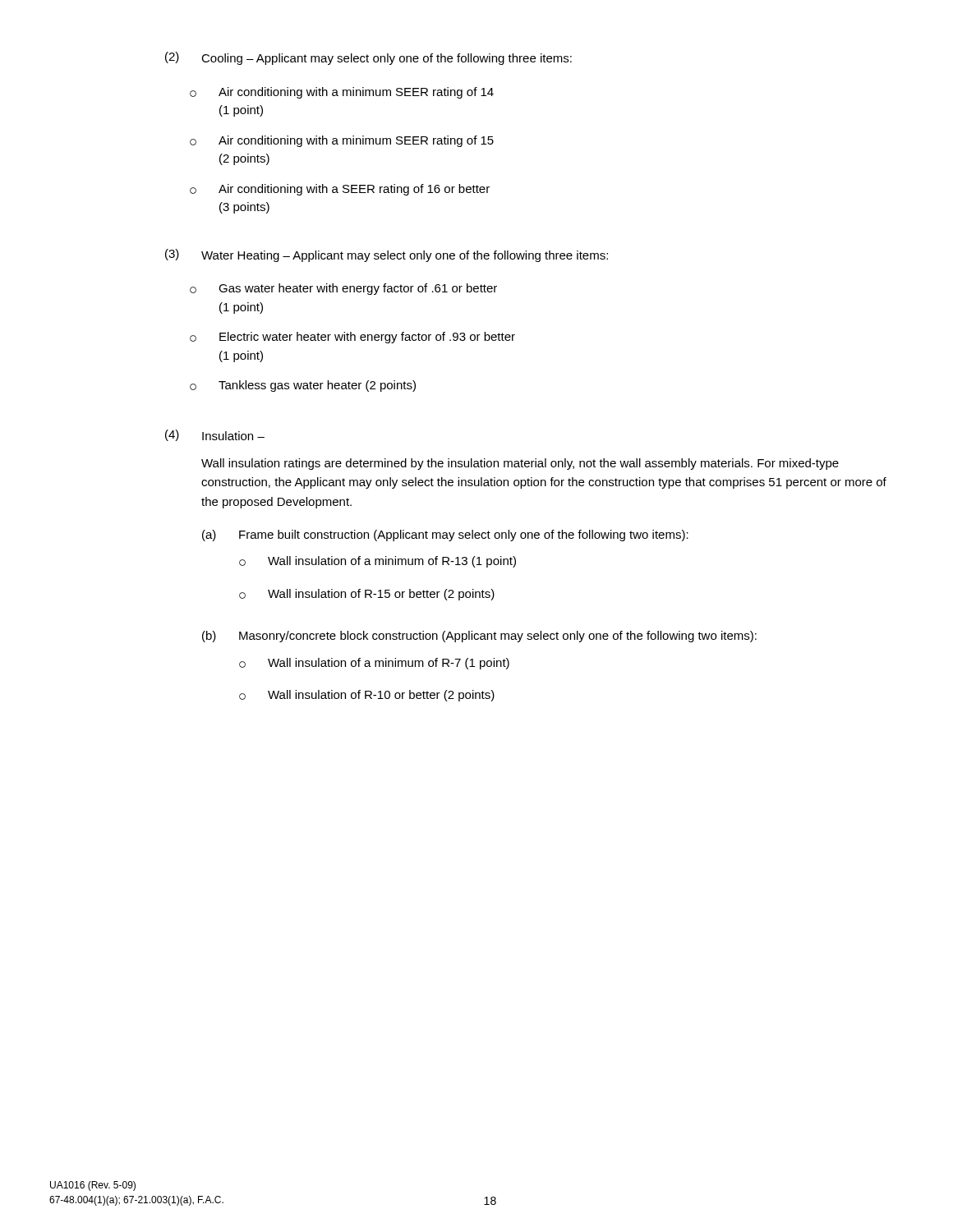Navigate to the passage starting "○ Electric water heater with energy factor of"
Viewport: 953px width, 1232px height.
coord(352,338)
